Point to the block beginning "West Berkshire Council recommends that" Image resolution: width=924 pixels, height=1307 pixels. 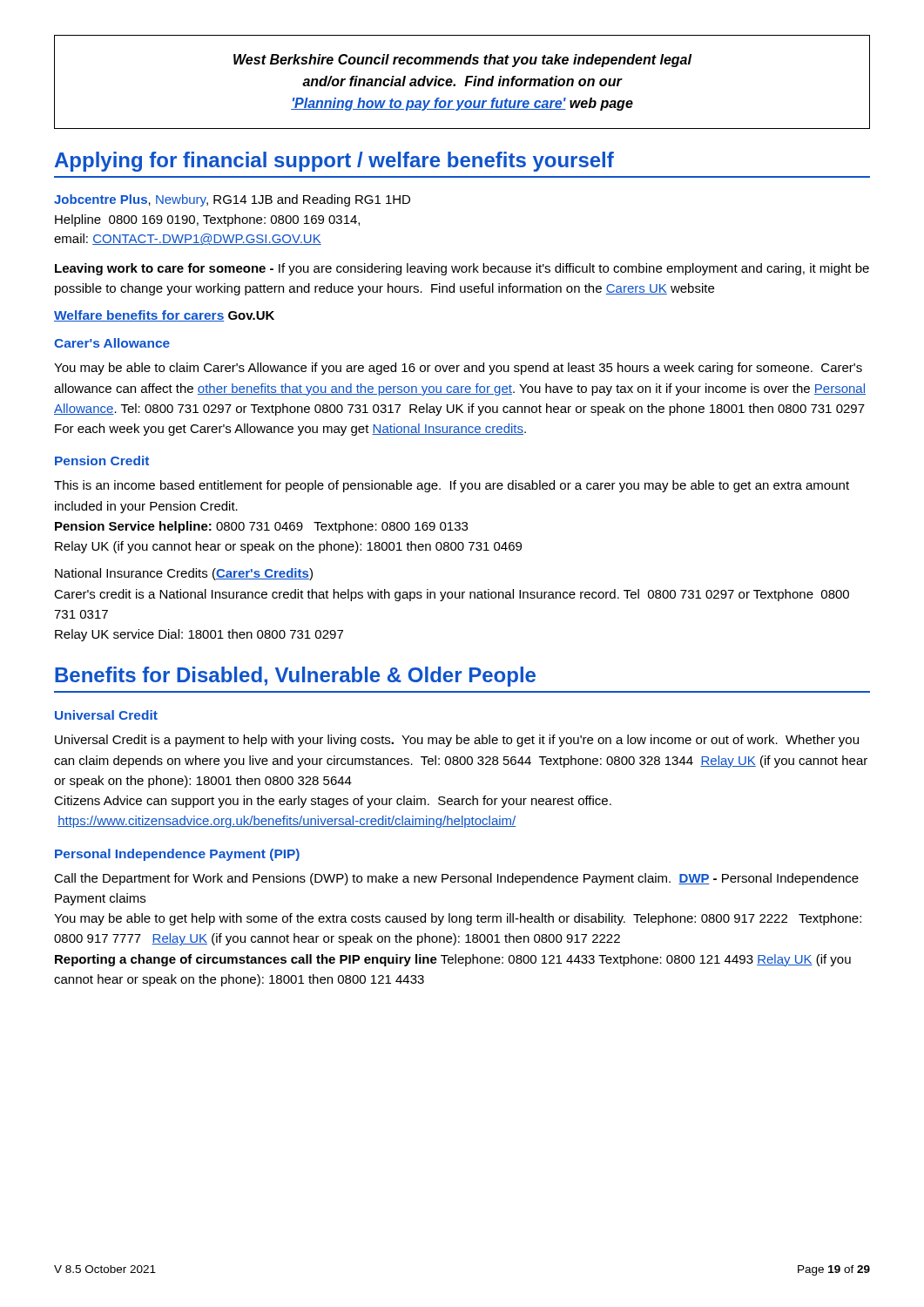click(462, 81)
